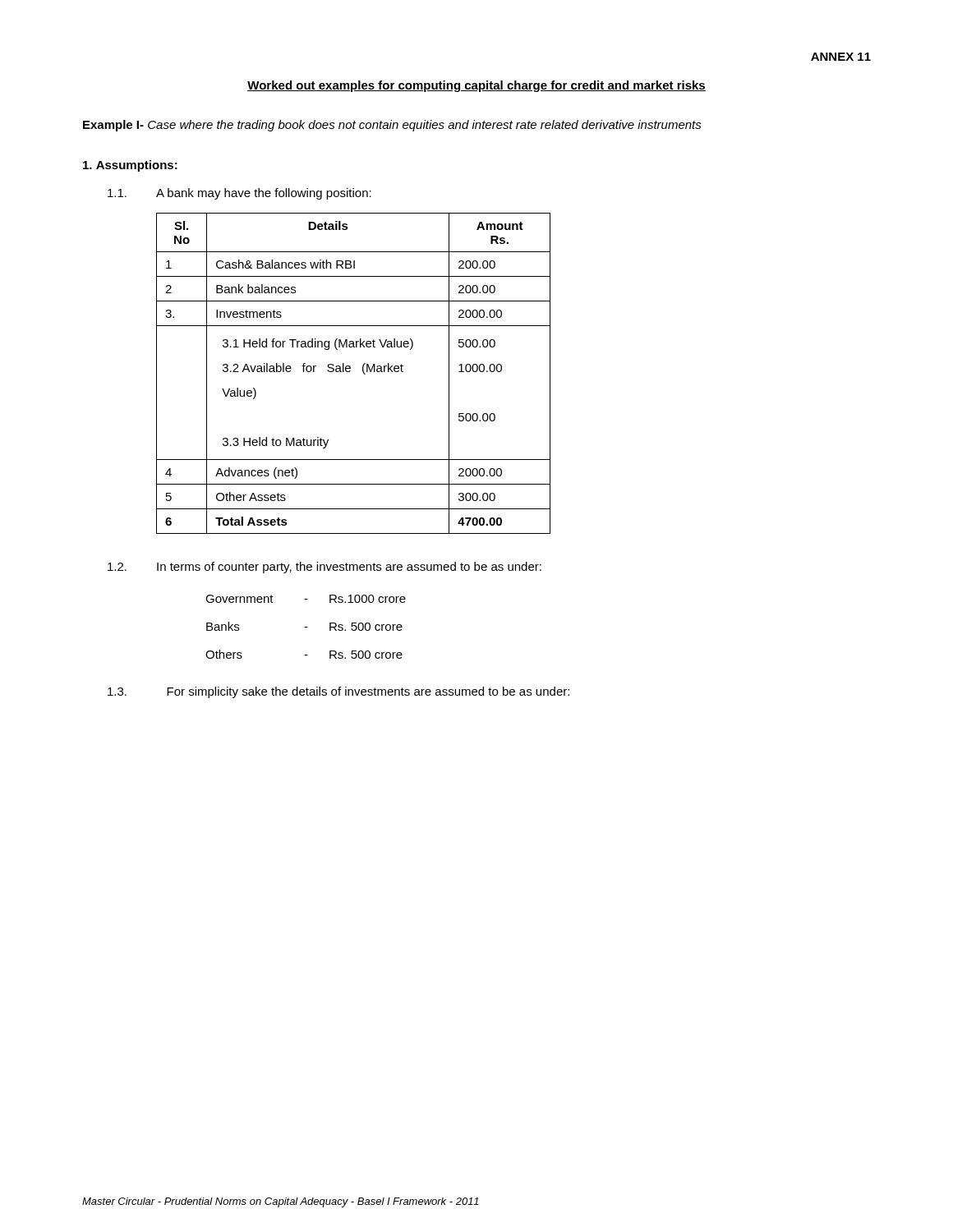Click on the title that says "Worked out examples for computing"
This screenshot has height=1232, width=953.
click(476, 85)
